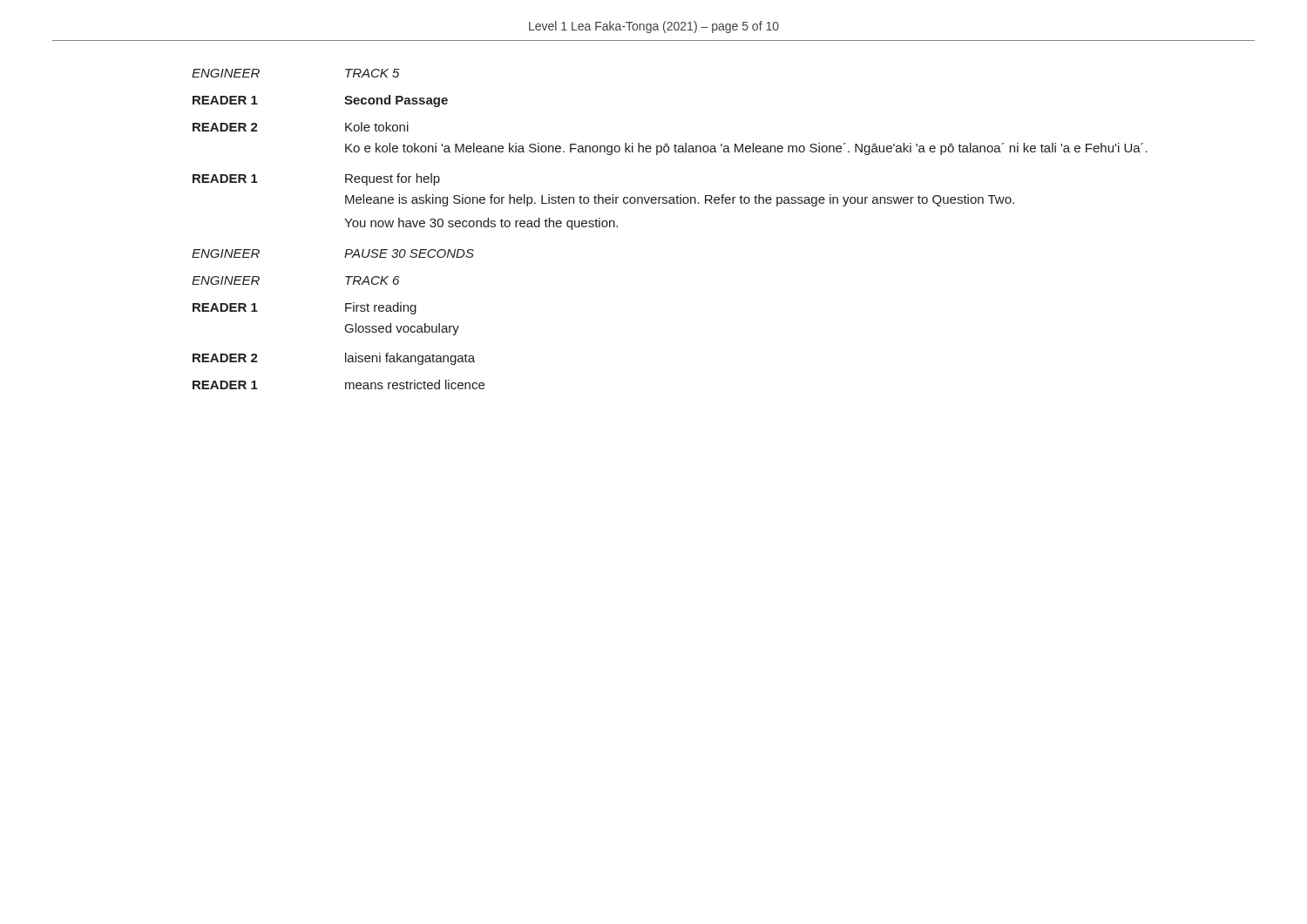Find "ENGINEER TRACK 6" on this page
The height and width of the screenshot is (924, 1307).
[x=240, y=280]
